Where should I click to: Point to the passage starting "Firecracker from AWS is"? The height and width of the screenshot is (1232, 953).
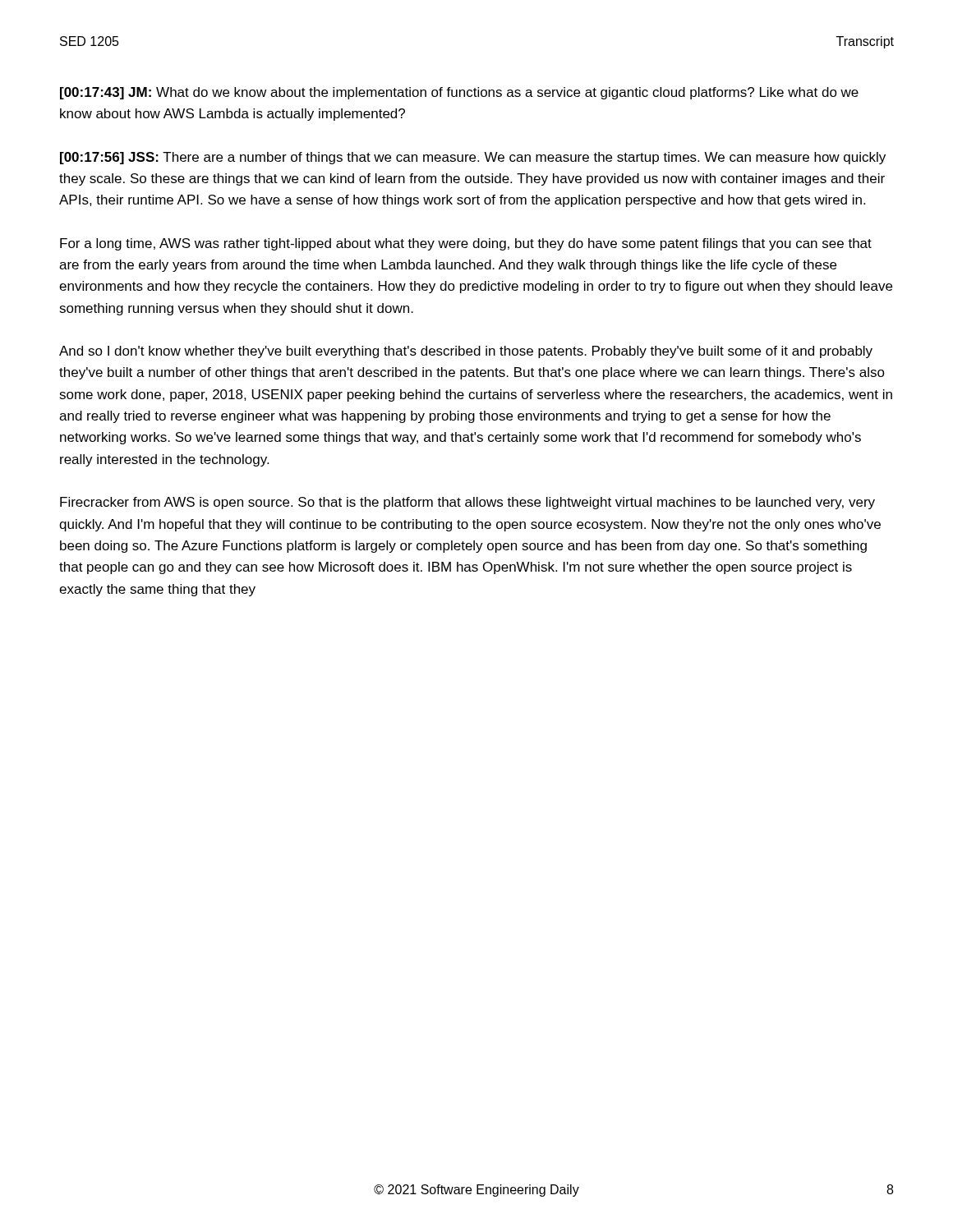470,546
